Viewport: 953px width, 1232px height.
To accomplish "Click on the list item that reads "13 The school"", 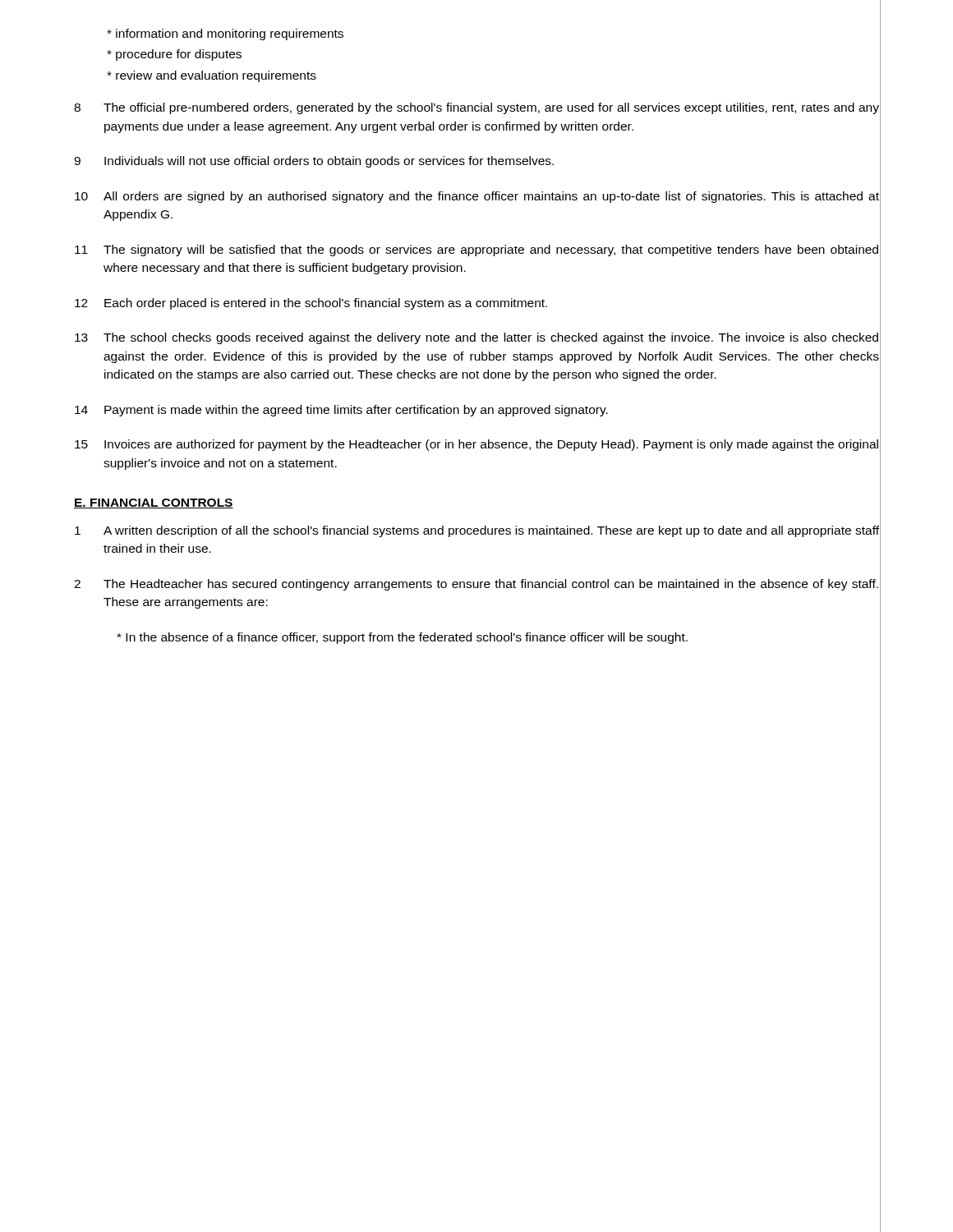I will pyautogui.click(x=476, y=356).
